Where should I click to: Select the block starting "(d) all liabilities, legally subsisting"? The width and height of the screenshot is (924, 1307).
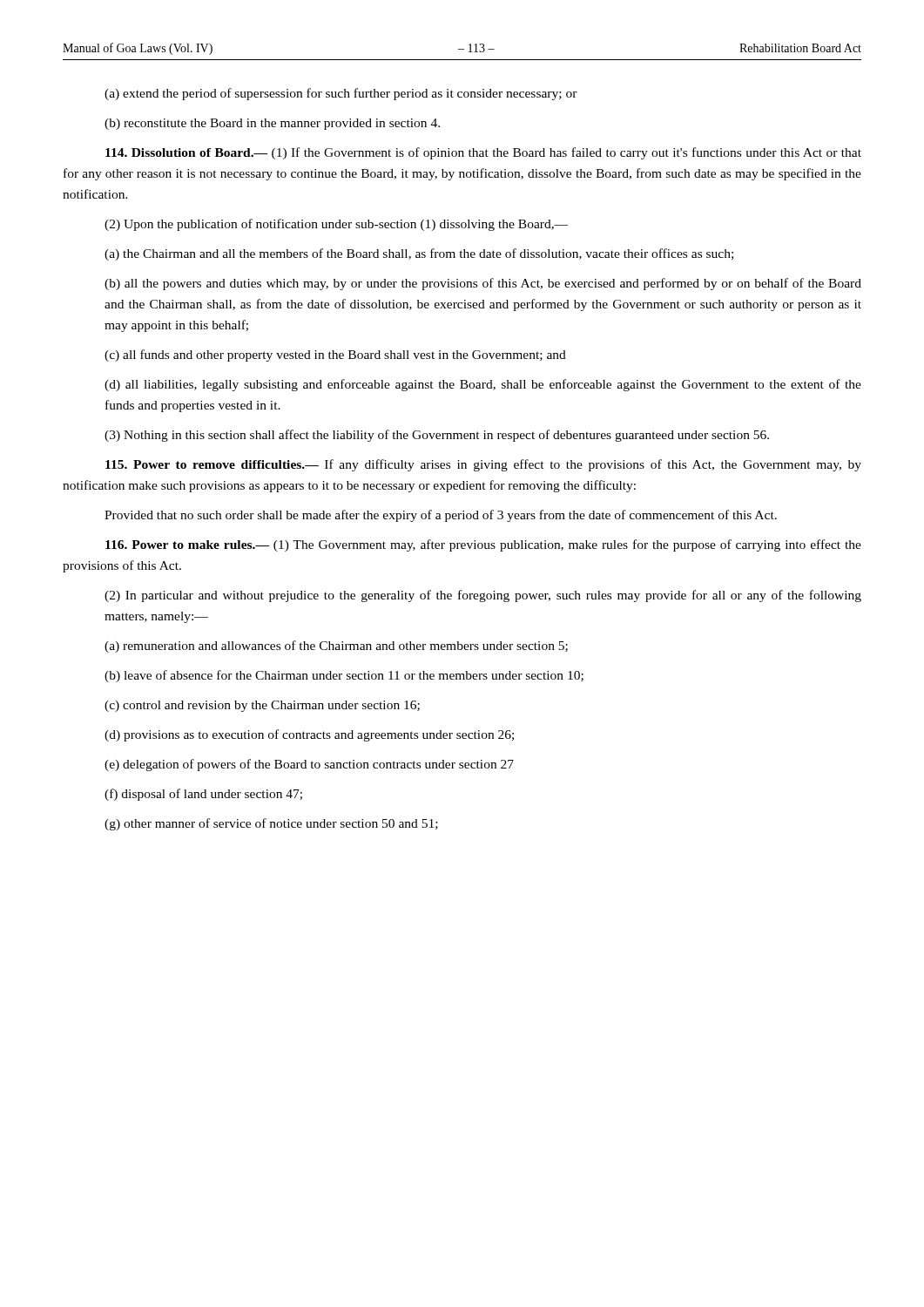[x=483, y=395]
